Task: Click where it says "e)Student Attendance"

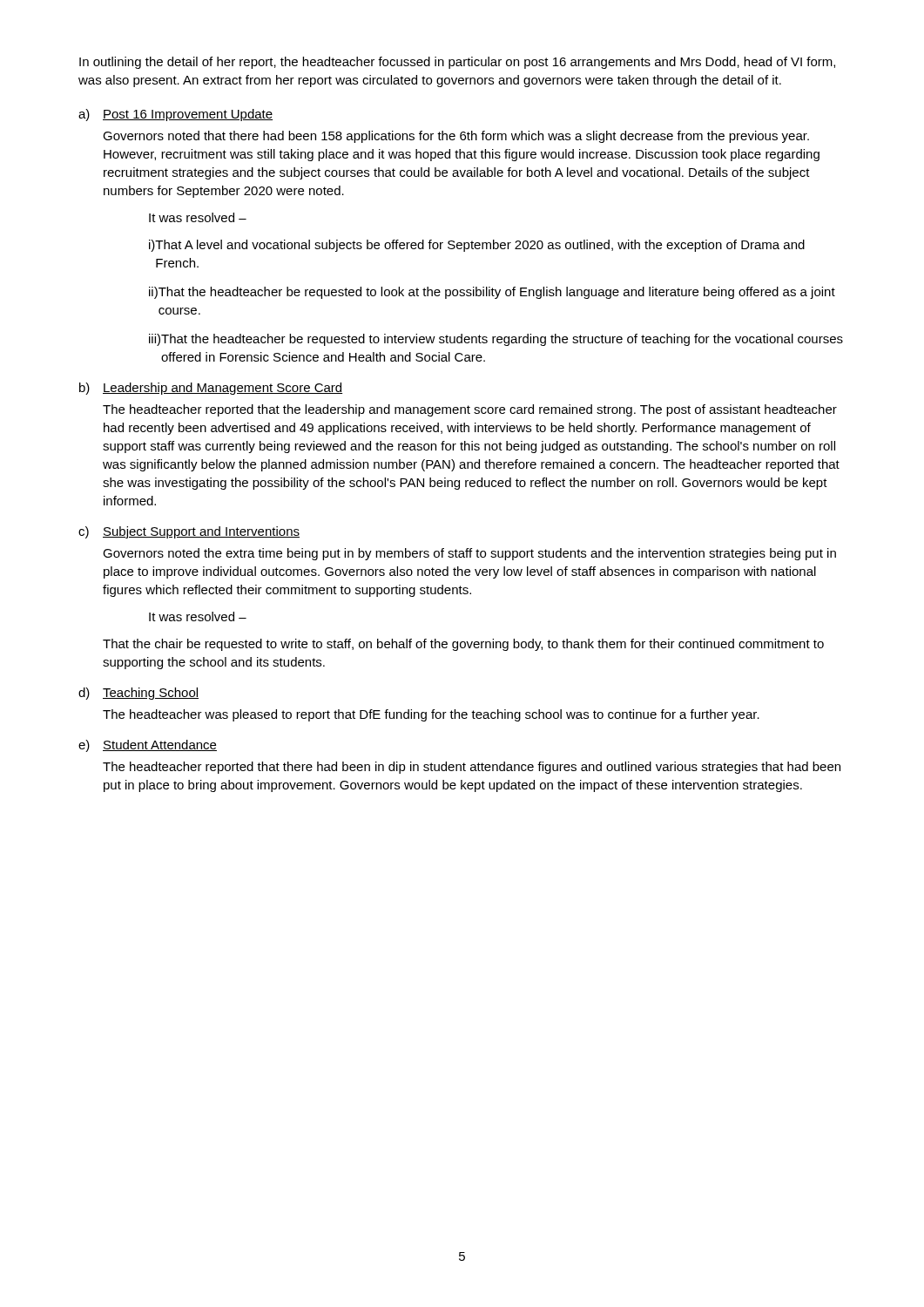Action: (148, 745)
